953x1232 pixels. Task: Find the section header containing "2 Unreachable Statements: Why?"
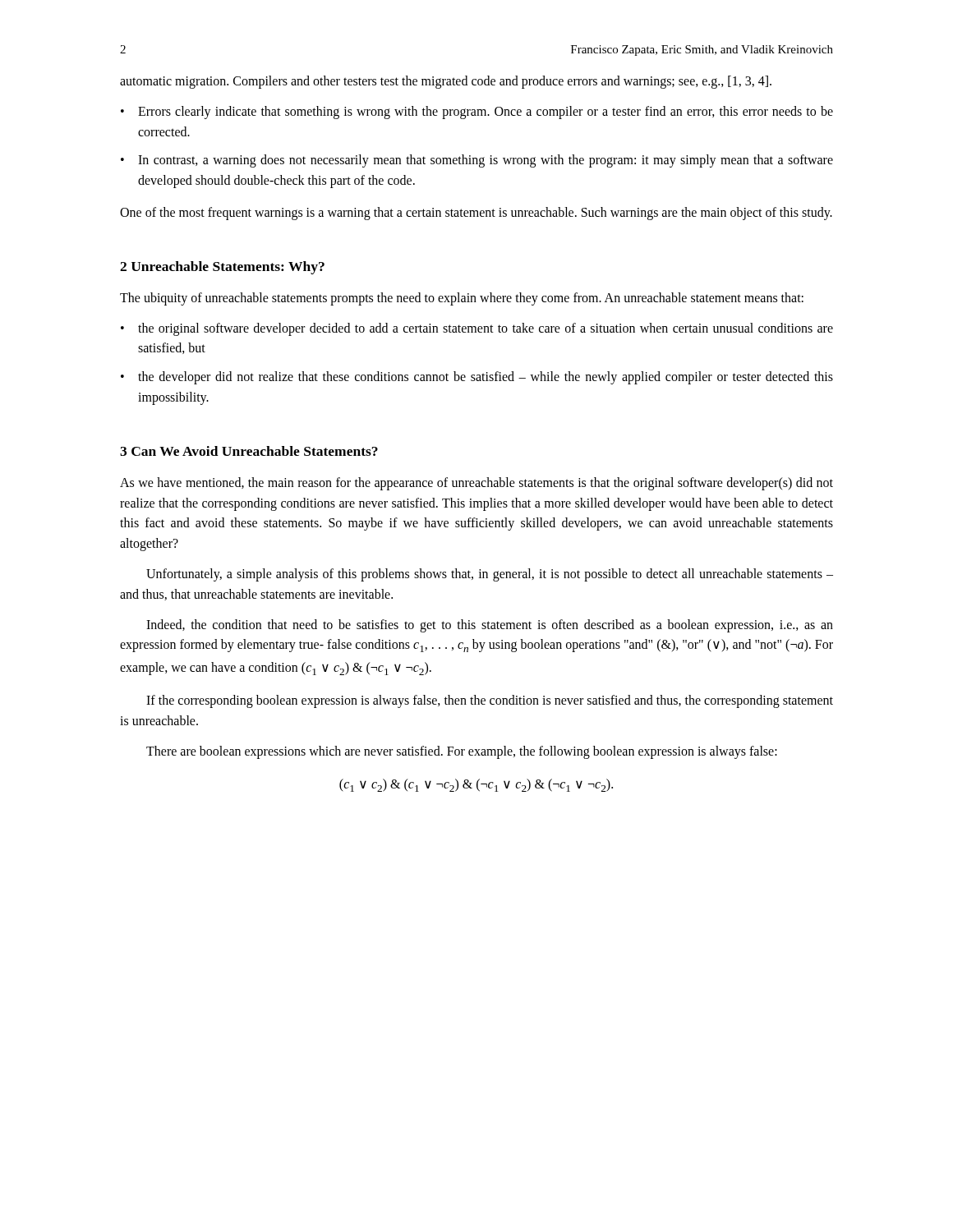point(223,266)
